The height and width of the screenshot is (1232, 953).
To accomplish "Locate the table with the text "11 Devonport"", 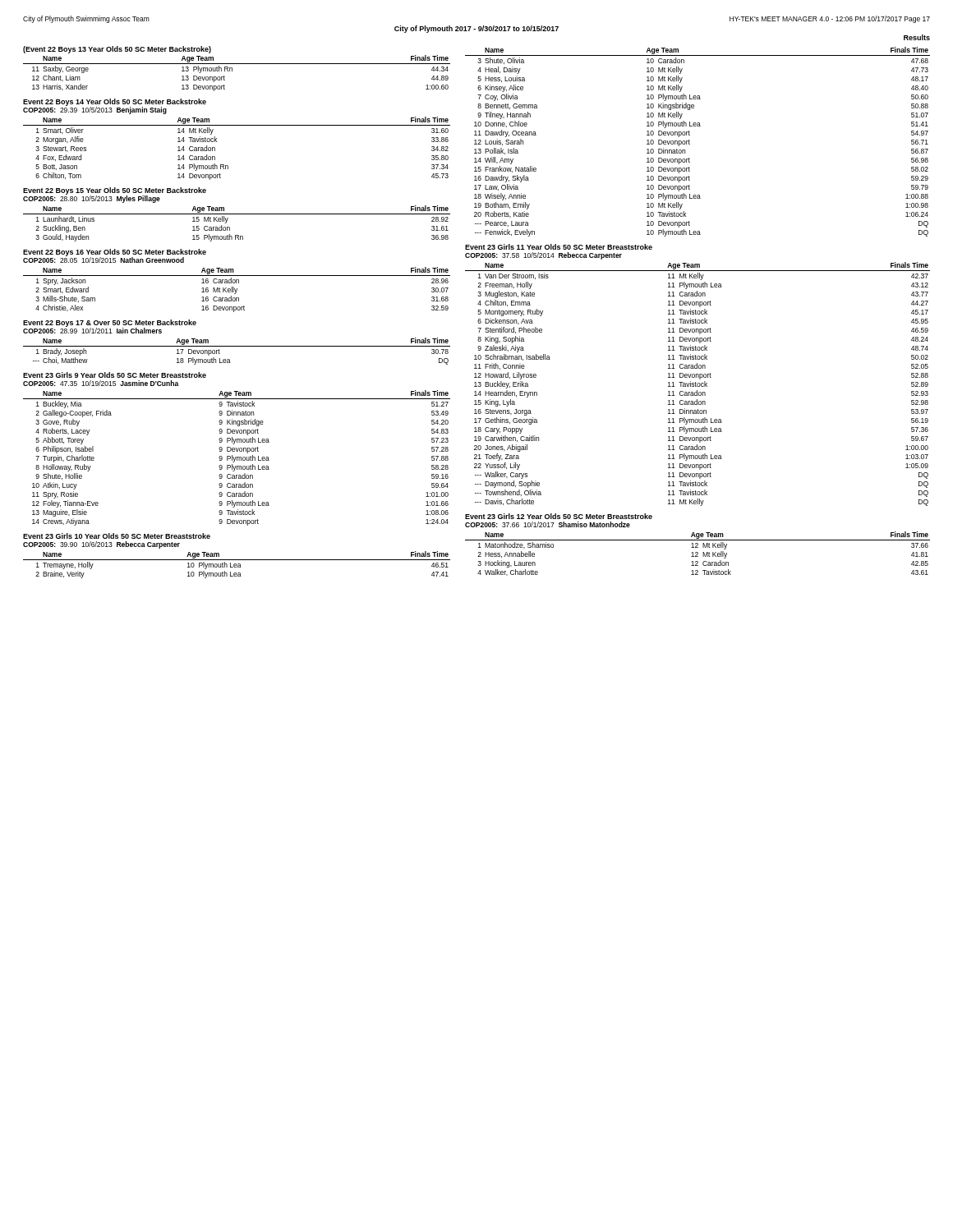I will (698, 383).
